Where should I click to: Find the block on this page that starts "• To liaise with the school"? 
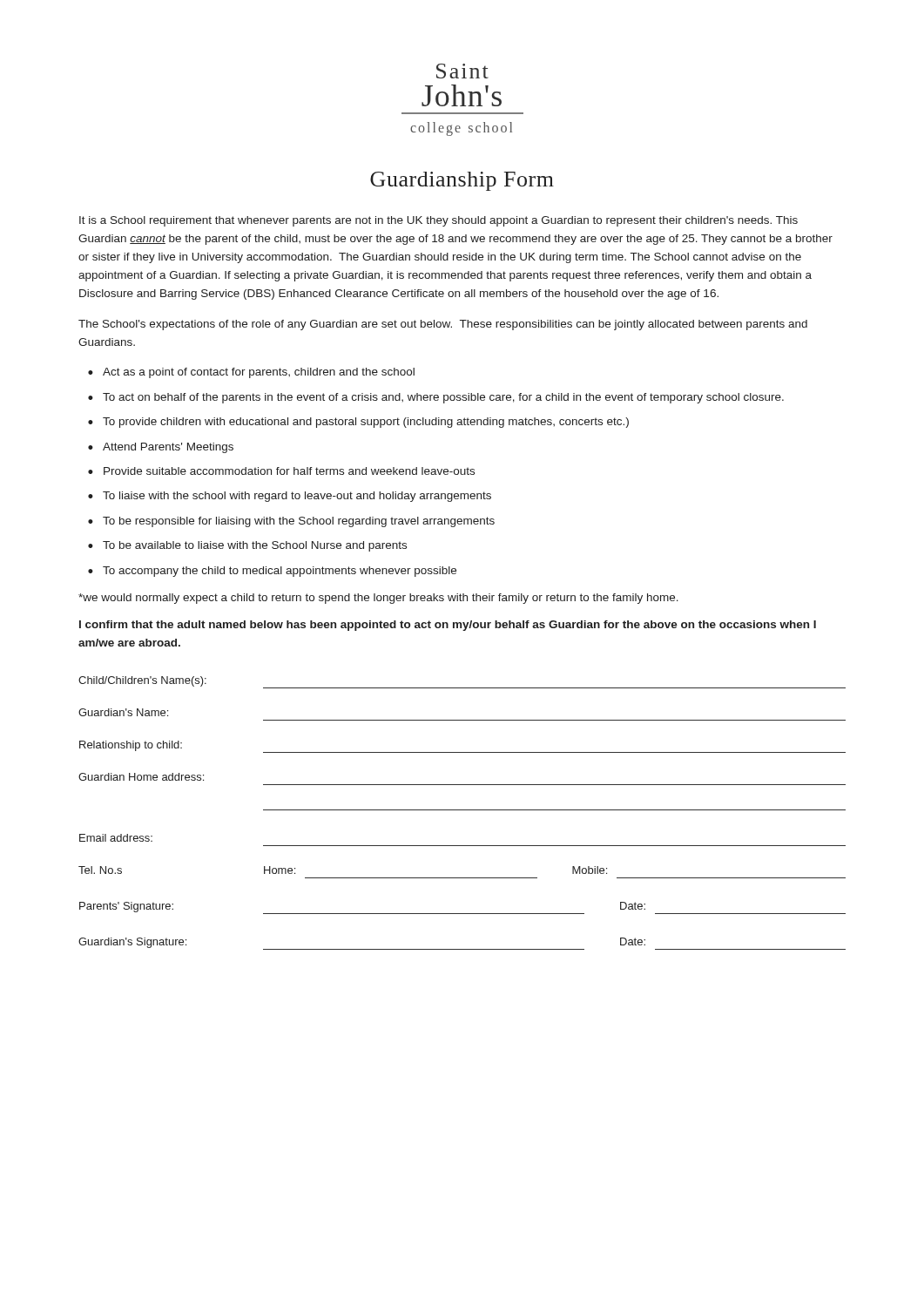coord(462,498)
